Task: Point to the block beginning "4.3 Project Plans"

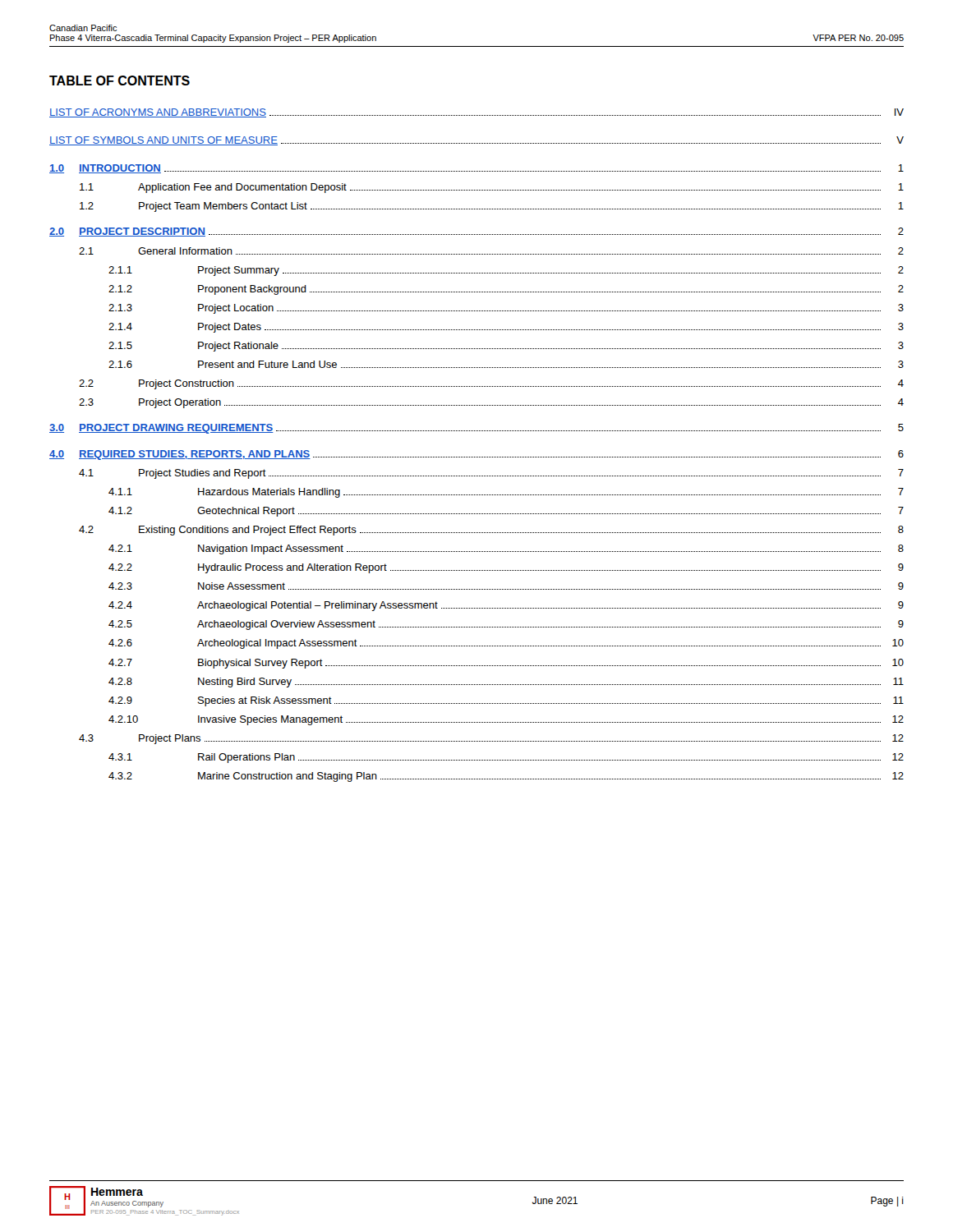Action: 476,738
